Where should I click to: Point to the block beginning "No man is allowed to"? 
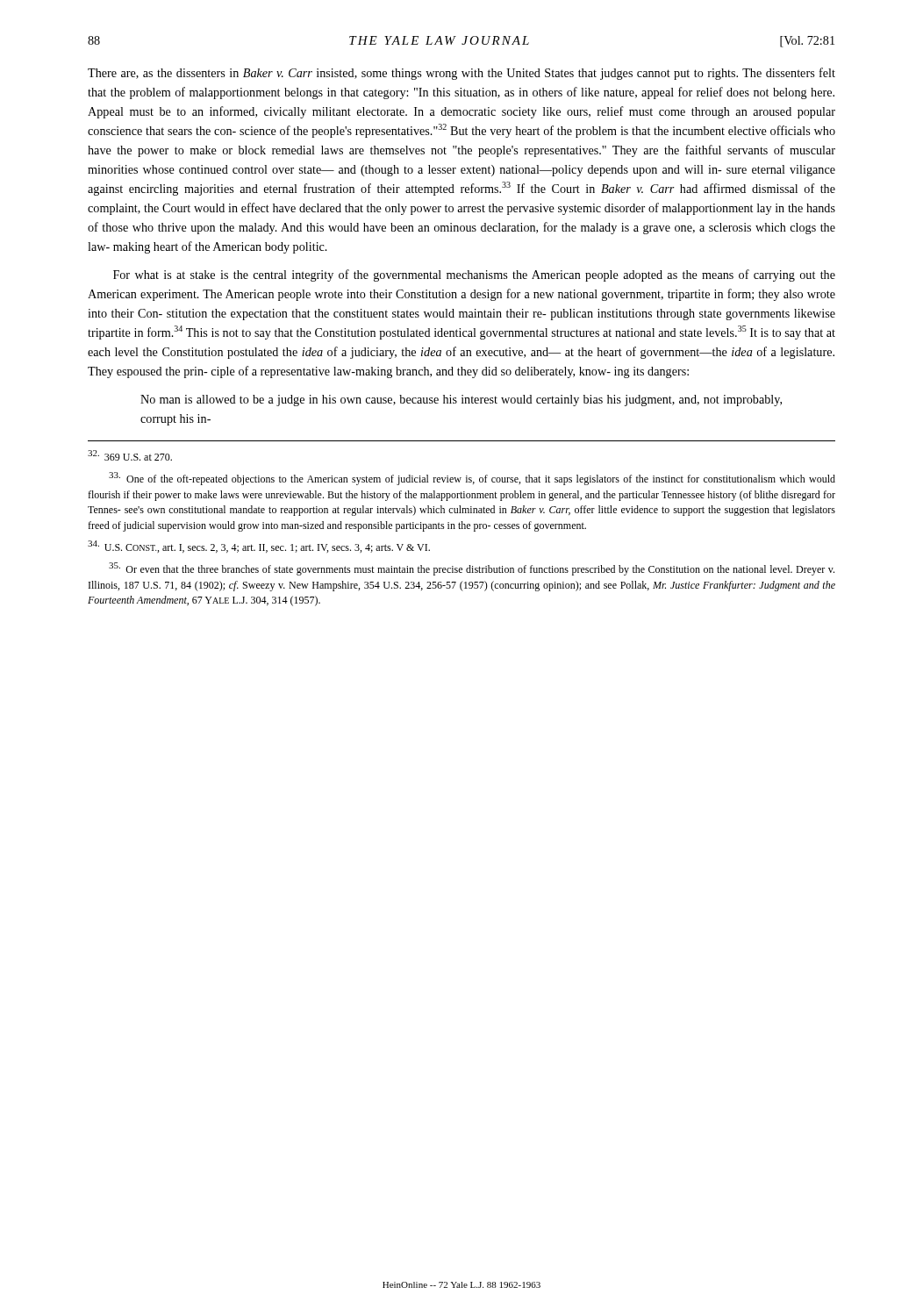click(x=462, y=409)
